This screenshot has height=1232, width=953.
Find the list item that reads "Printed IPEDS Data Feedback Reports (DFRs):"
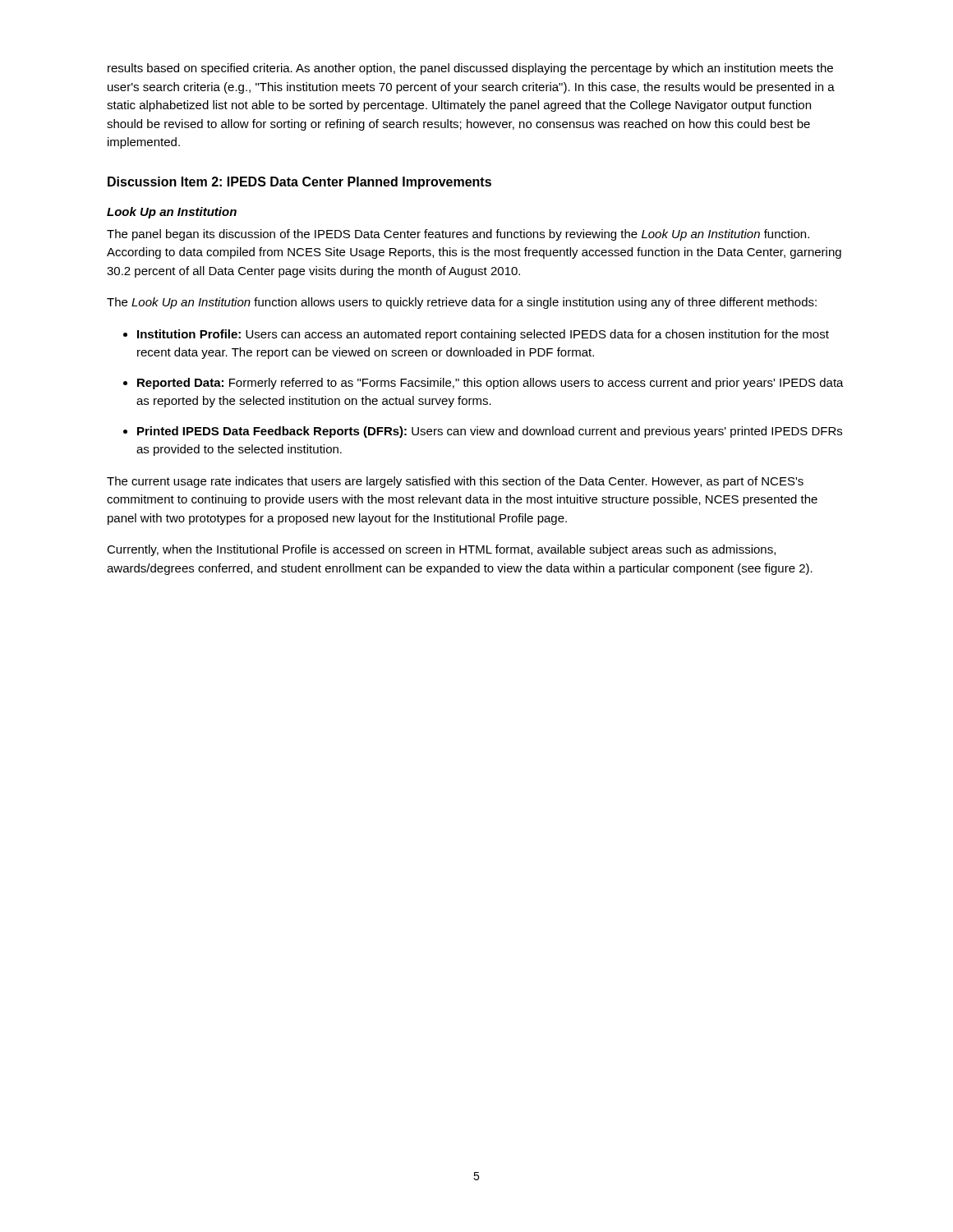[490, 440]
